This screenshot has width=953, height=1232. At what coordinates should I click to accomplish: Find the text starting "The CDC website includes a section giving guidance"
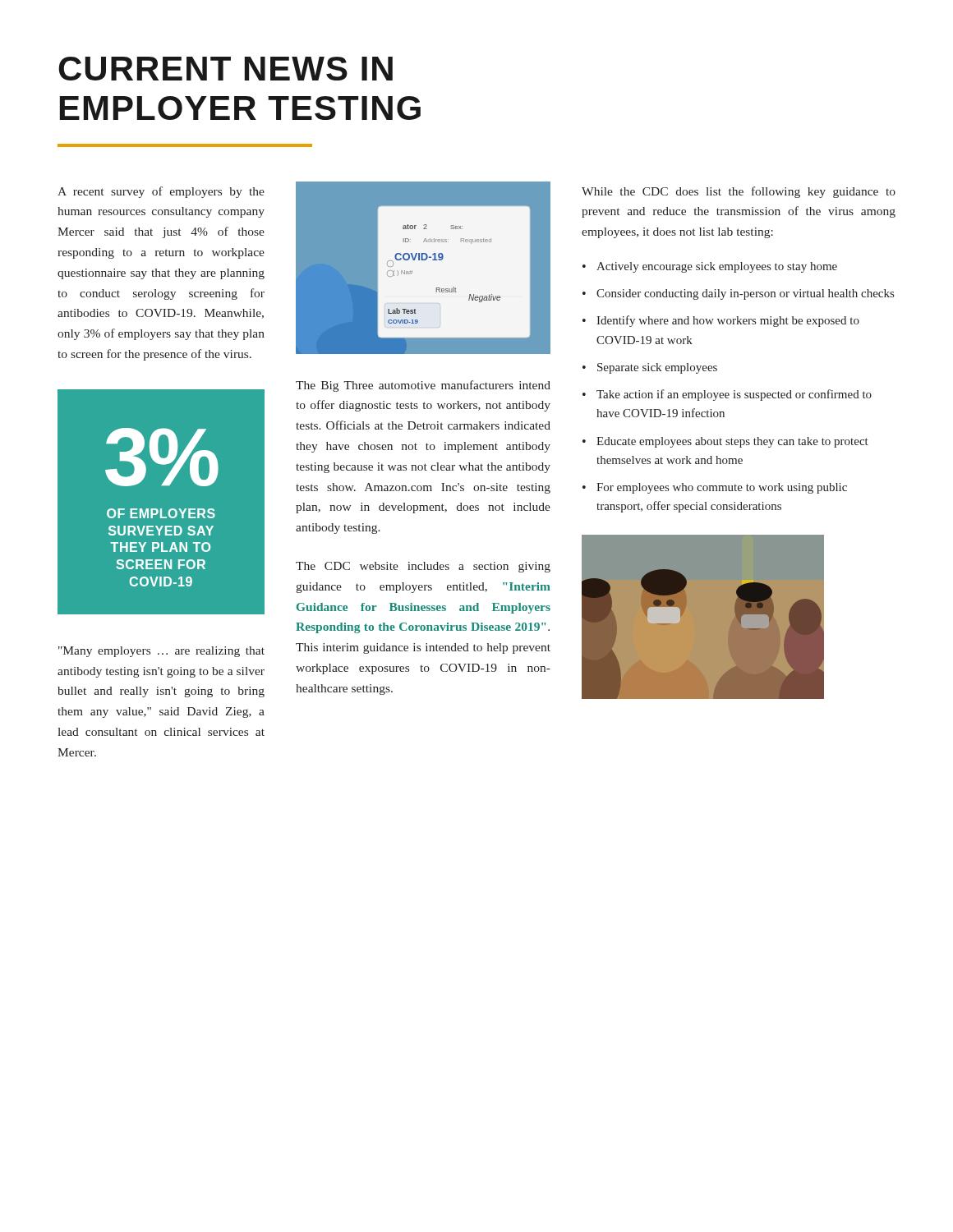[423, 627]
